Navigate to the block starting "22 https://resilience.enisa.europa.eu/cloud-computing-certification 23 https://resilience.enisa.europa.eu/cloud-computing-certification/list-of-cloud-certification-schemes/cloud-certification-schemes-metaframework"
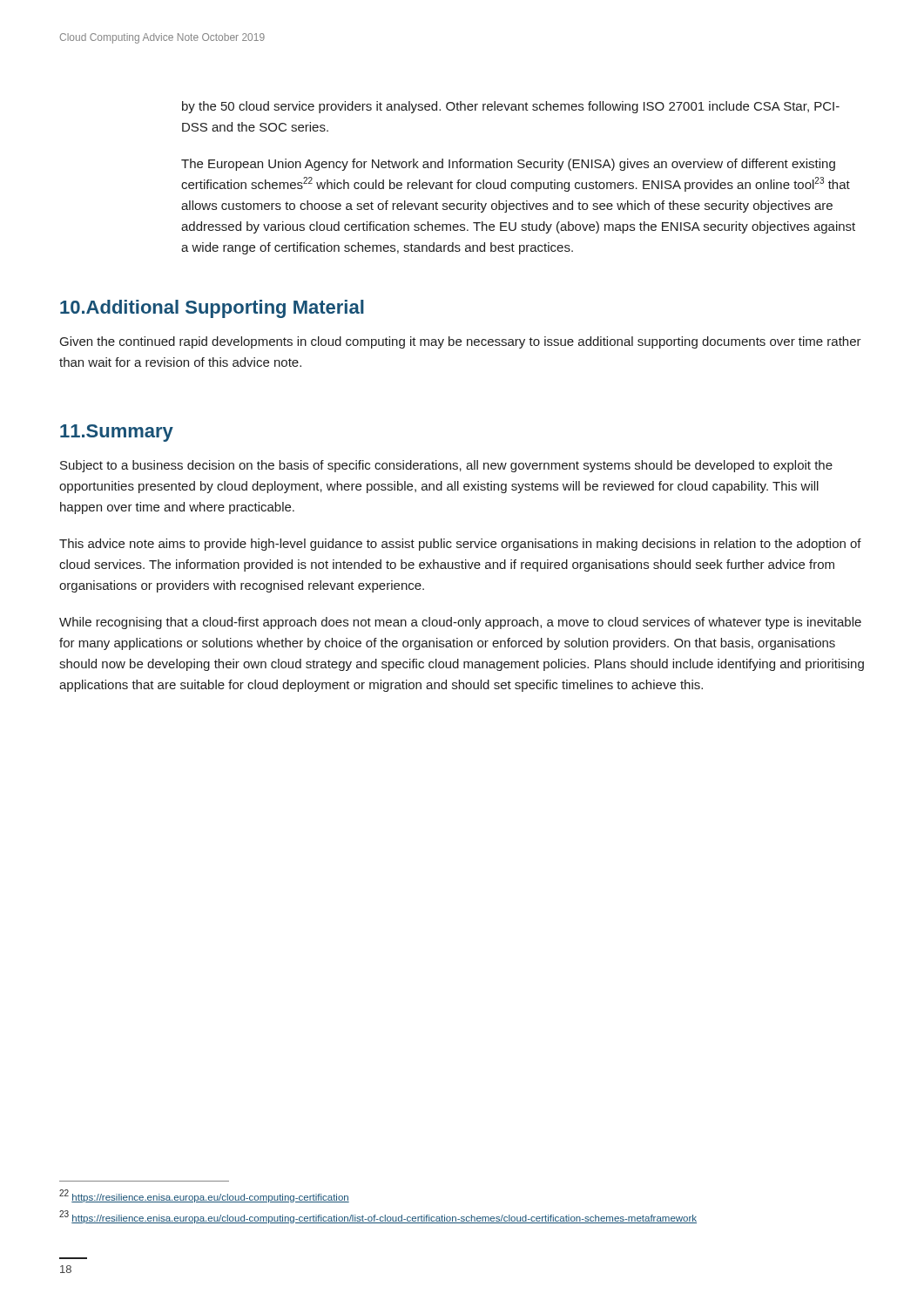This screenshot has width=924, height=1307. tap(204, 1196)
